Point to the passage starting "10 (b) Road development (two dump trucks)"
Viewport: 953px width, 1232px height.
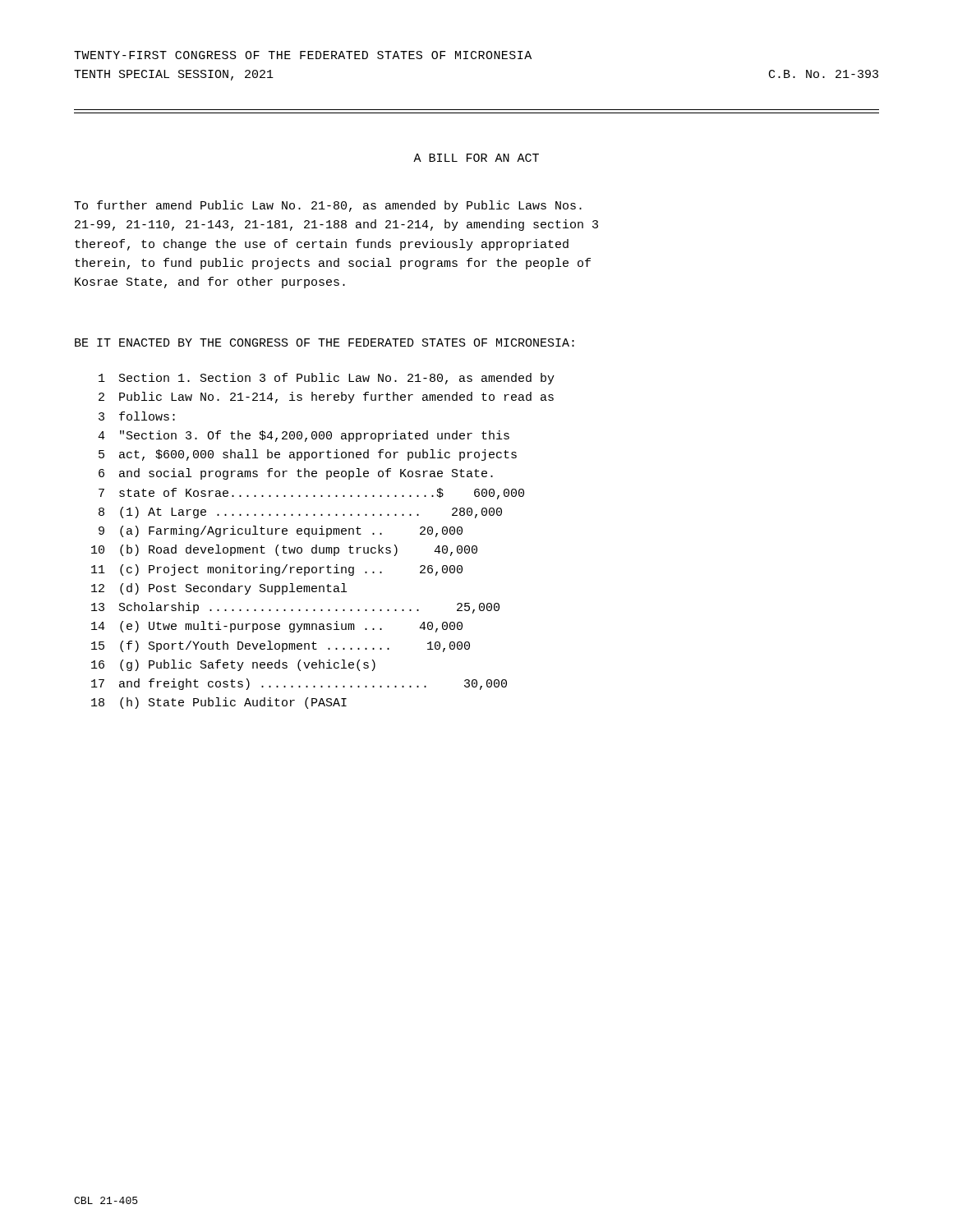click(476, 551)
